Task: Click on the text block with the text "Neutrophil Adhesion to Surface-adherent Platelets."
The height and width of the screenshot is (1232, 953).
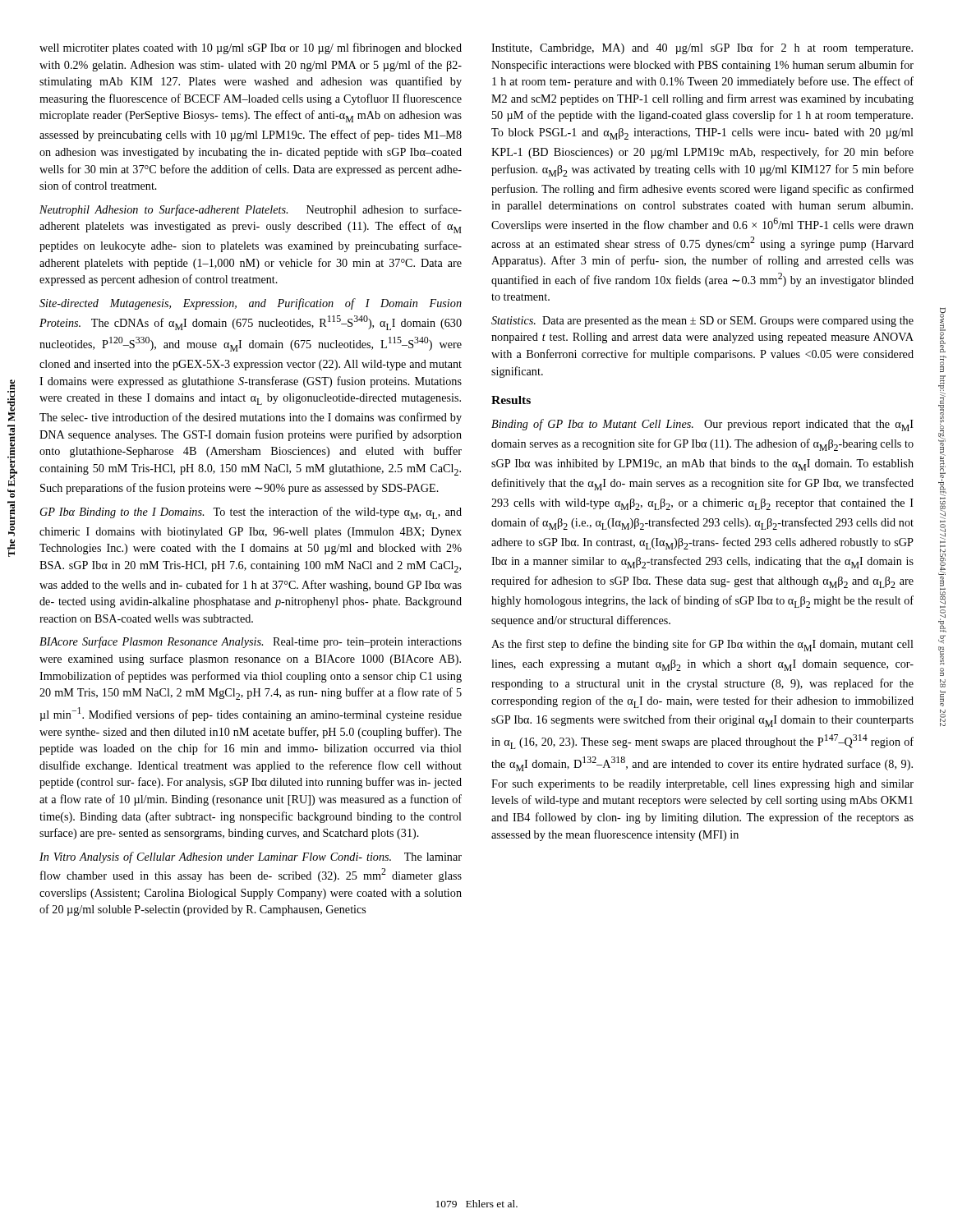Action: point(251,245)
